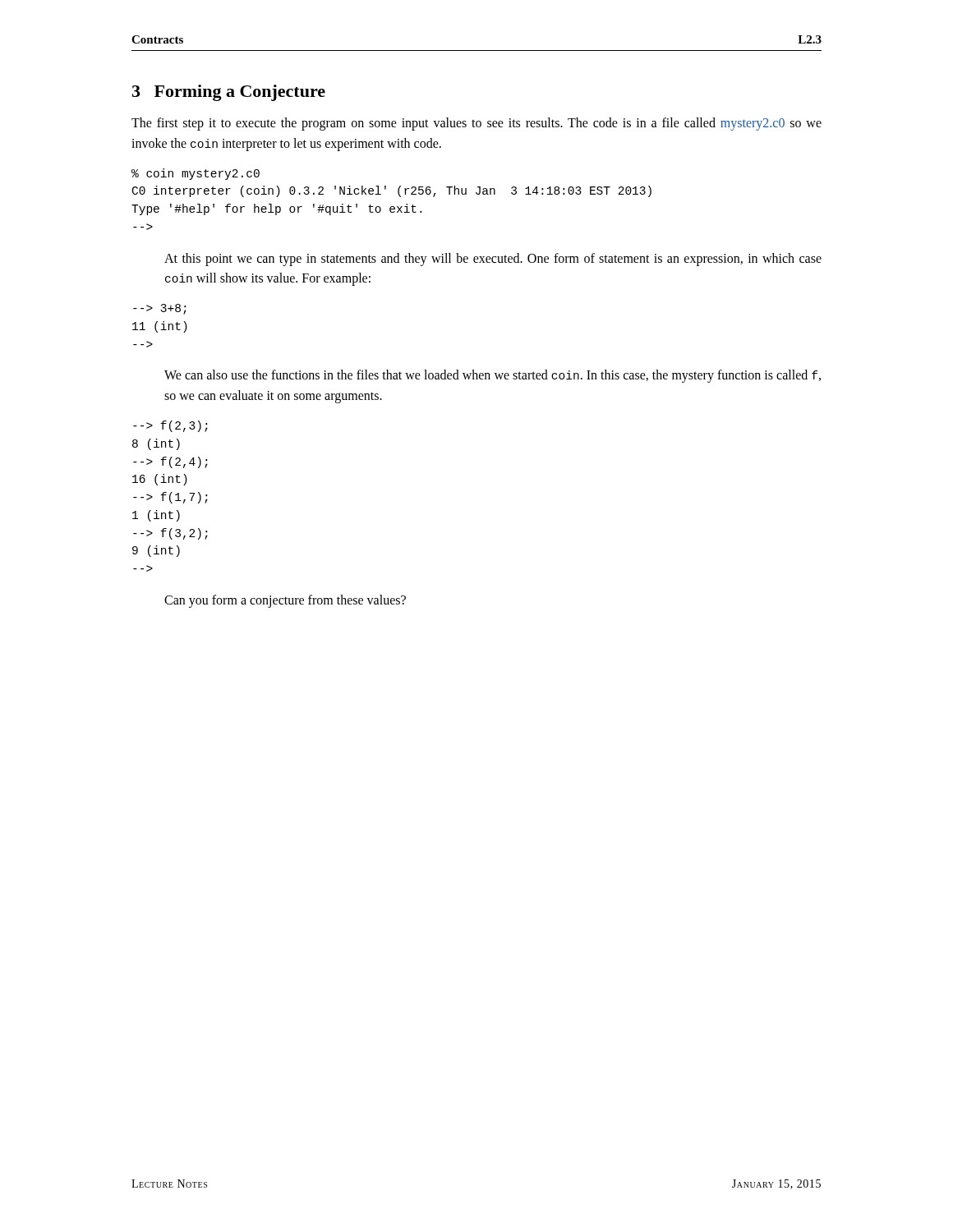Point to the text starting "> f(2,3); 8"

[x=171, y=498]
